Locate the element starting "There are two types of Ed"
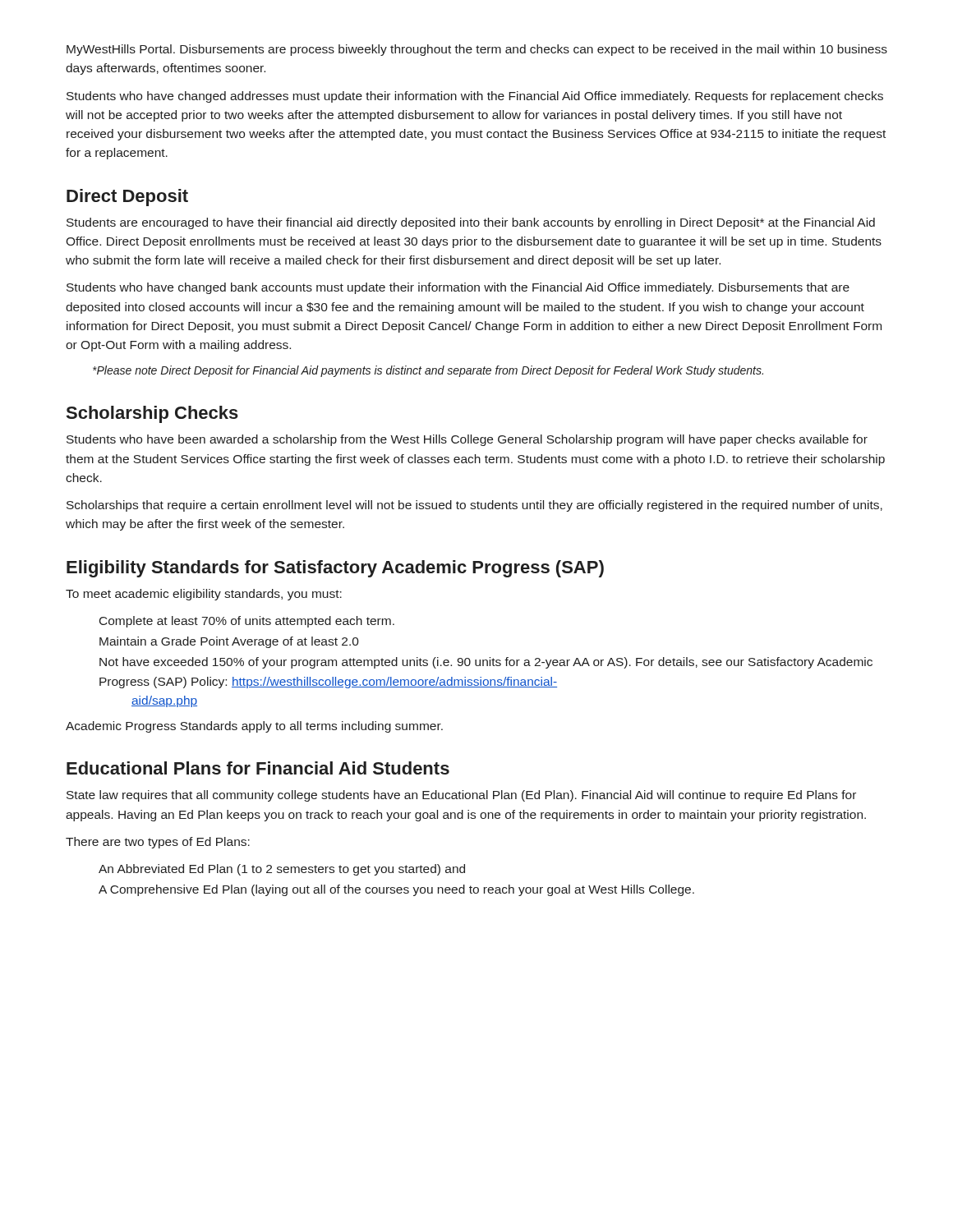Viewport: 953px width, 1232px height. 158,841
